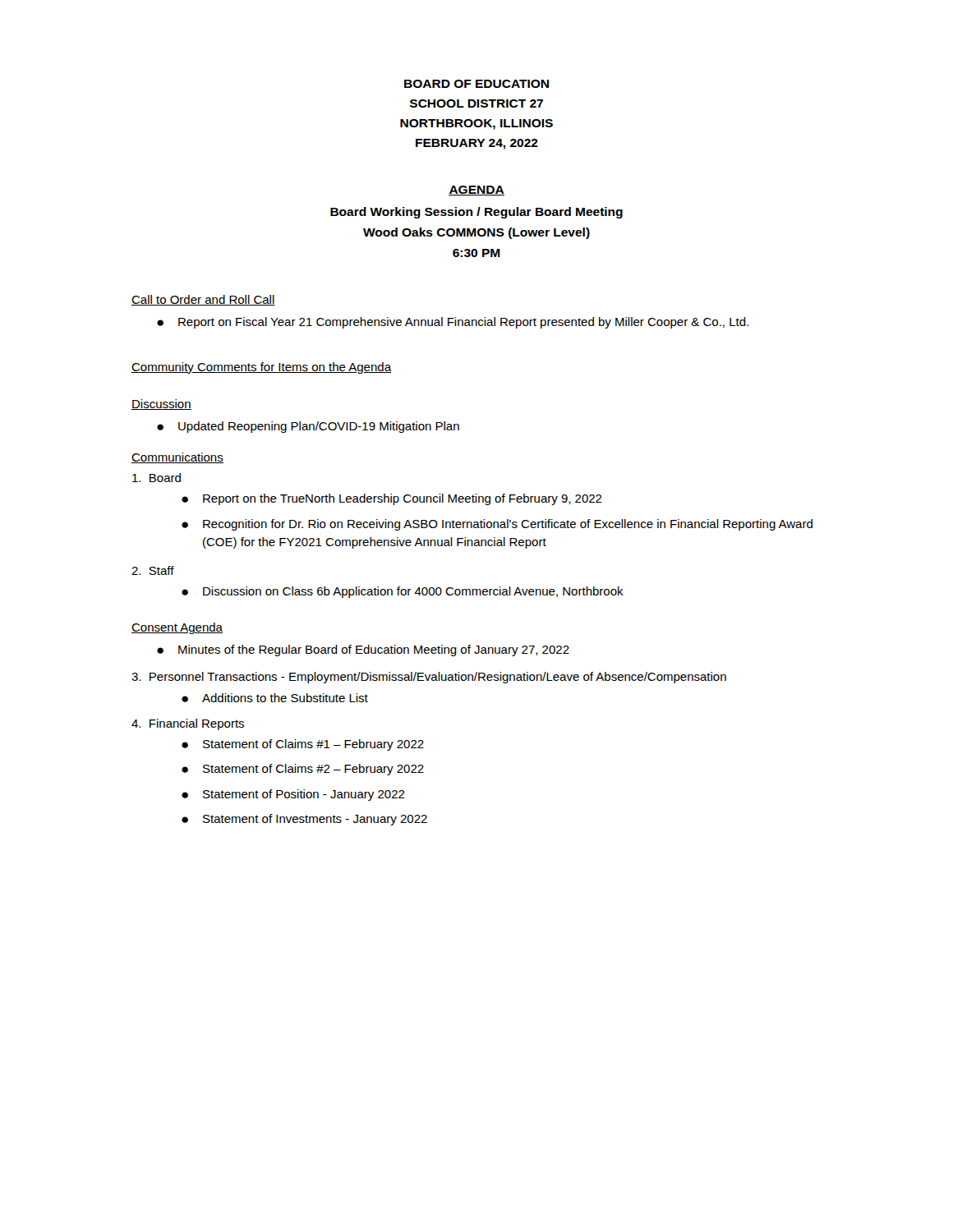Find the list item containing "● Recognition for Dr."

[x=501, y=533]
